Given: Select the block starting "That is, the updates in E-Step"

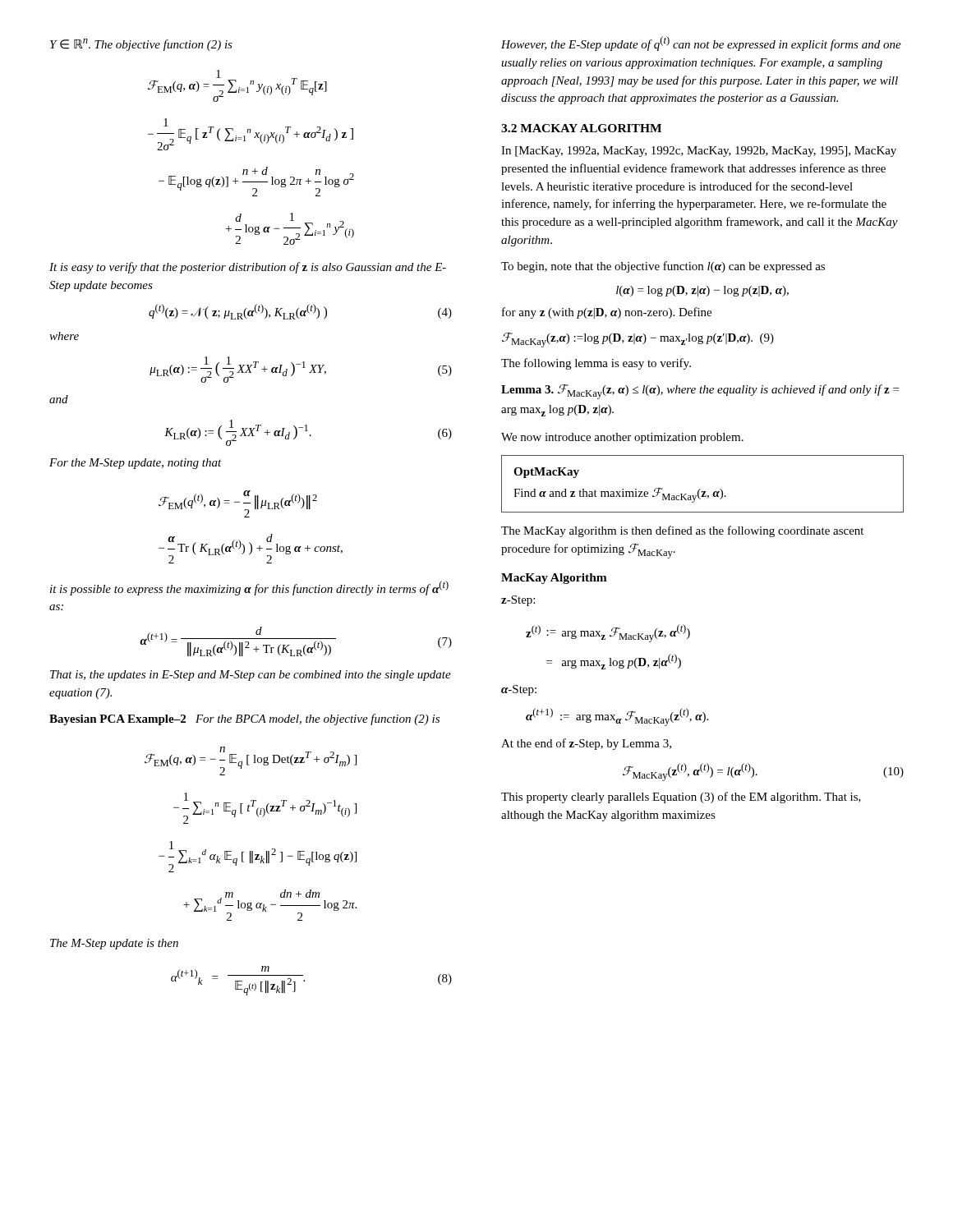Looking at the screenshot, I should (x=250, y=683).
